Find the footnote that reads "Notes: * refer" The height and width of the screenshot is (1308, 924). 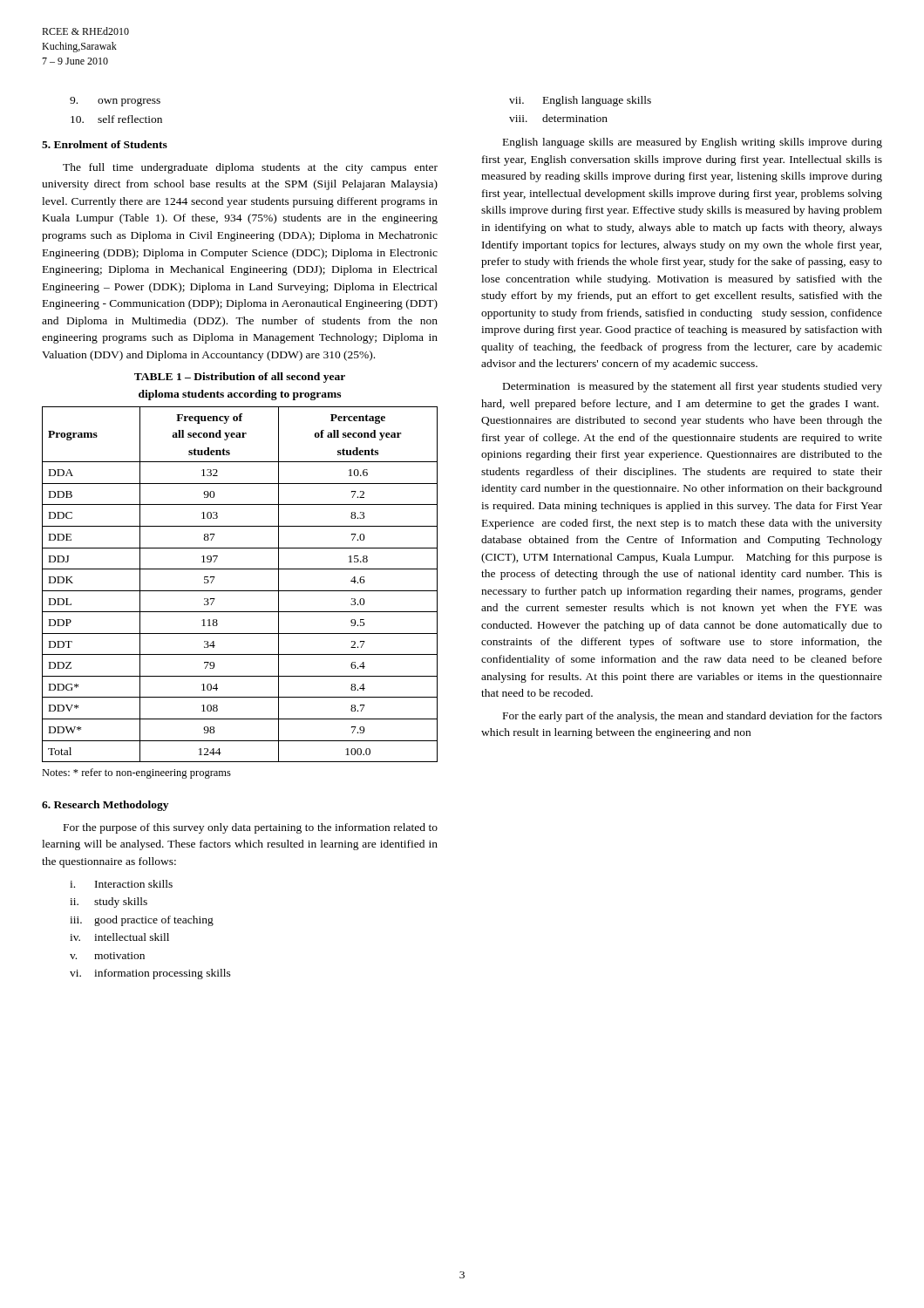click(x=136, y=773)
